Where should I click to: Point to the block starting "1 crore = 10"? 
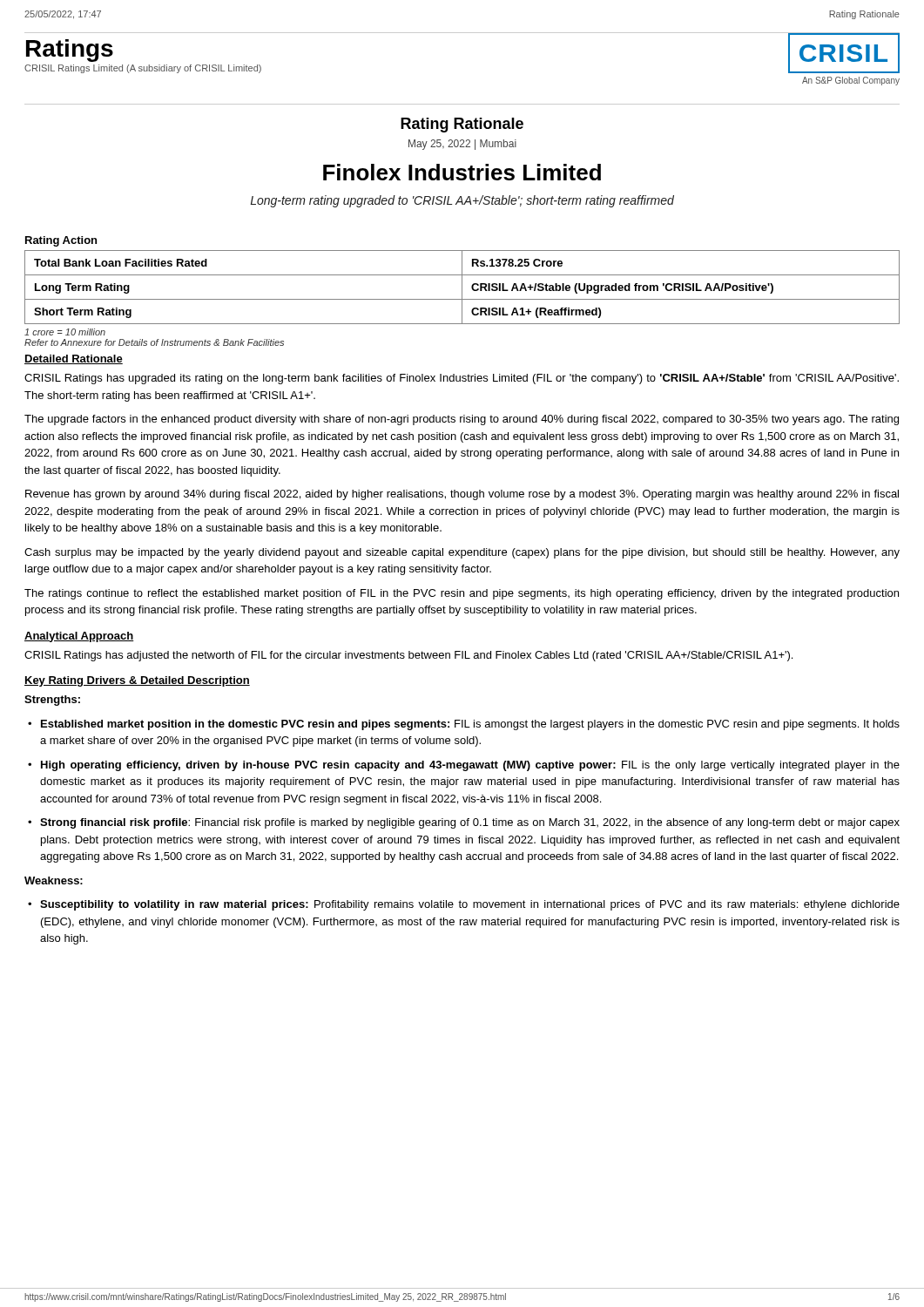[154, 337]
